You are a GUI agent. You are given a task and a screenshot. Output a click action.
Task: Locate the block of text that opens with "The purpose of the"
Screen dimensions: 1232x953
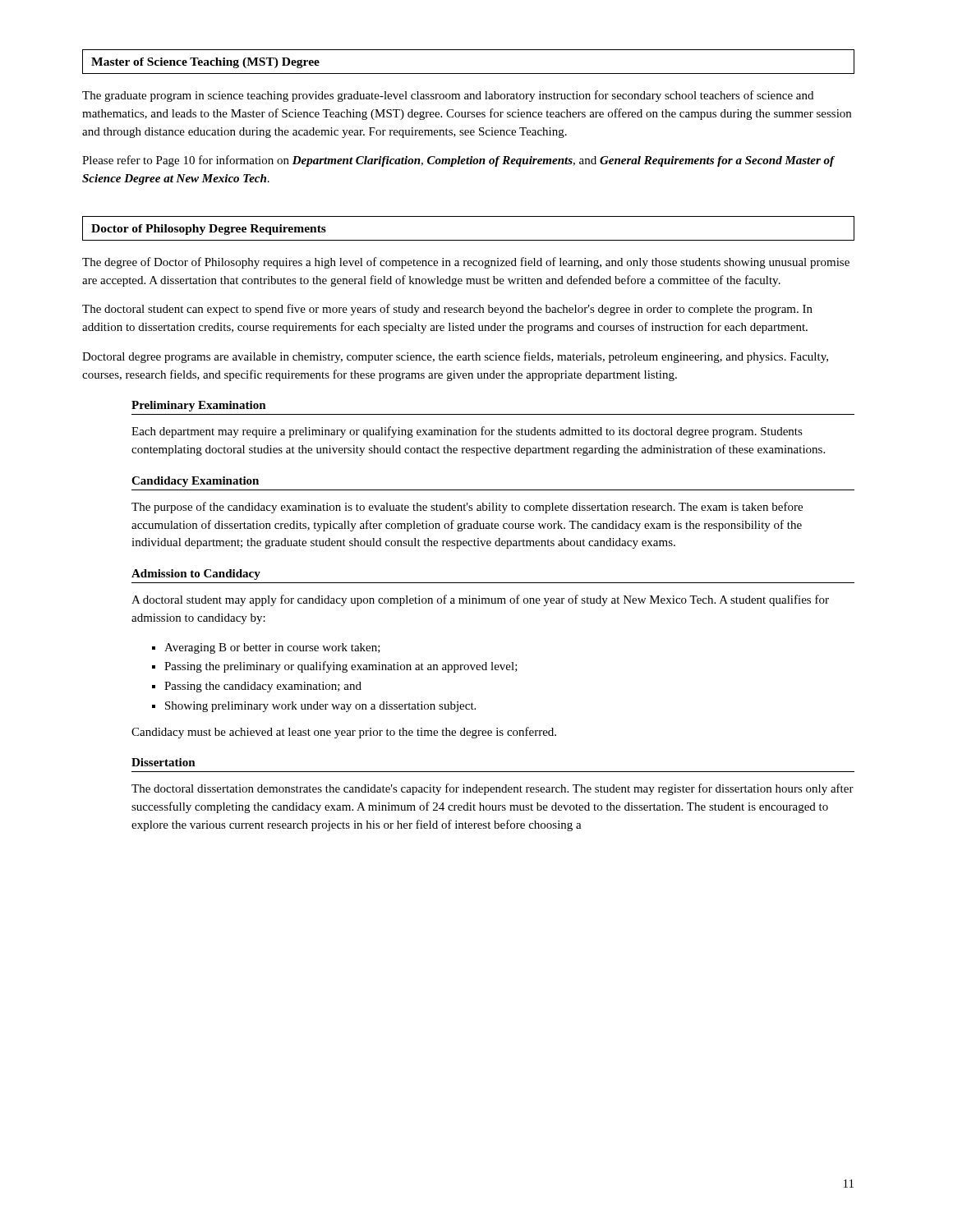(x=467, y=524)
